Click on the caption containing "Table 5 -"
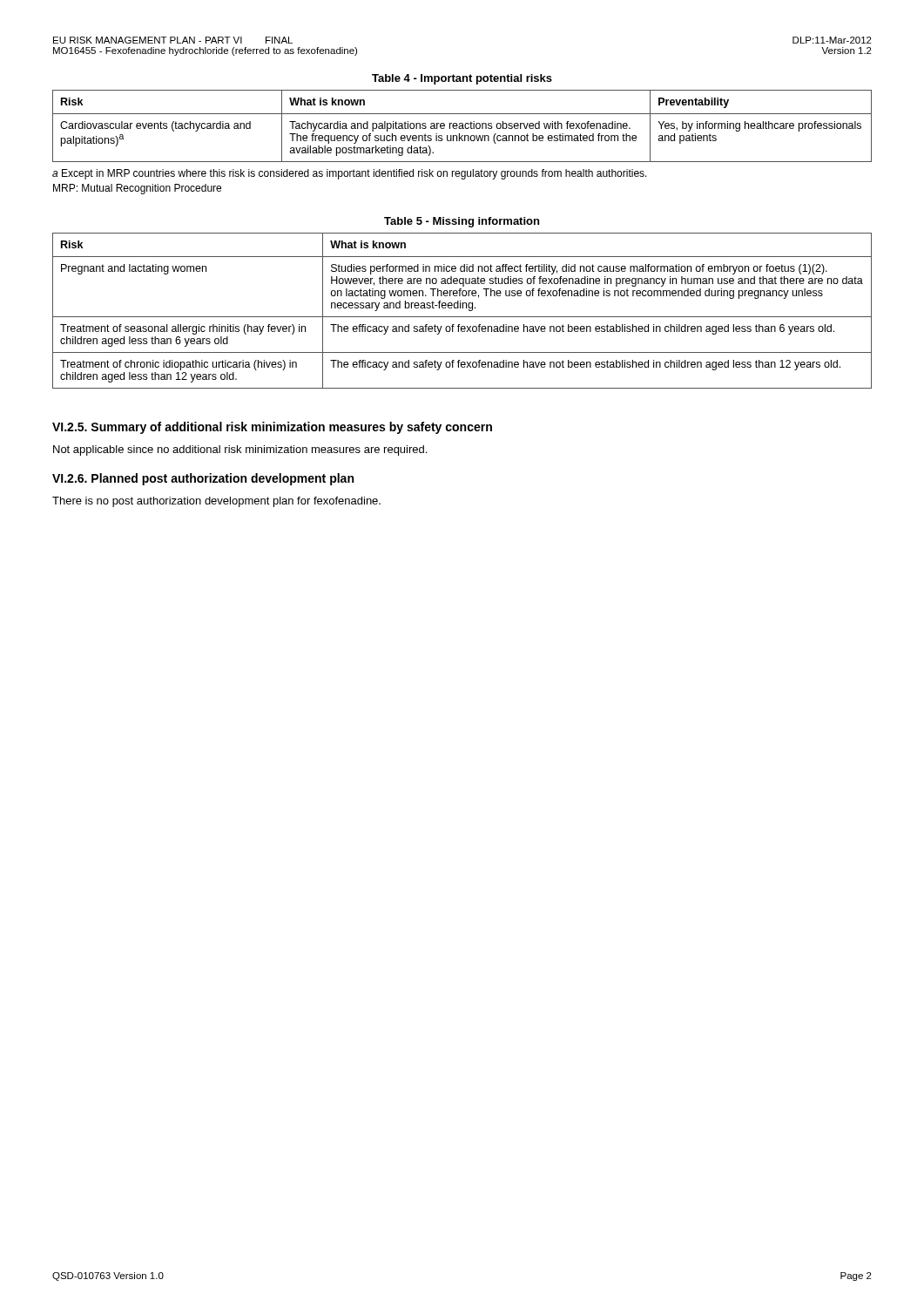924x1307 pixels. 462,221
